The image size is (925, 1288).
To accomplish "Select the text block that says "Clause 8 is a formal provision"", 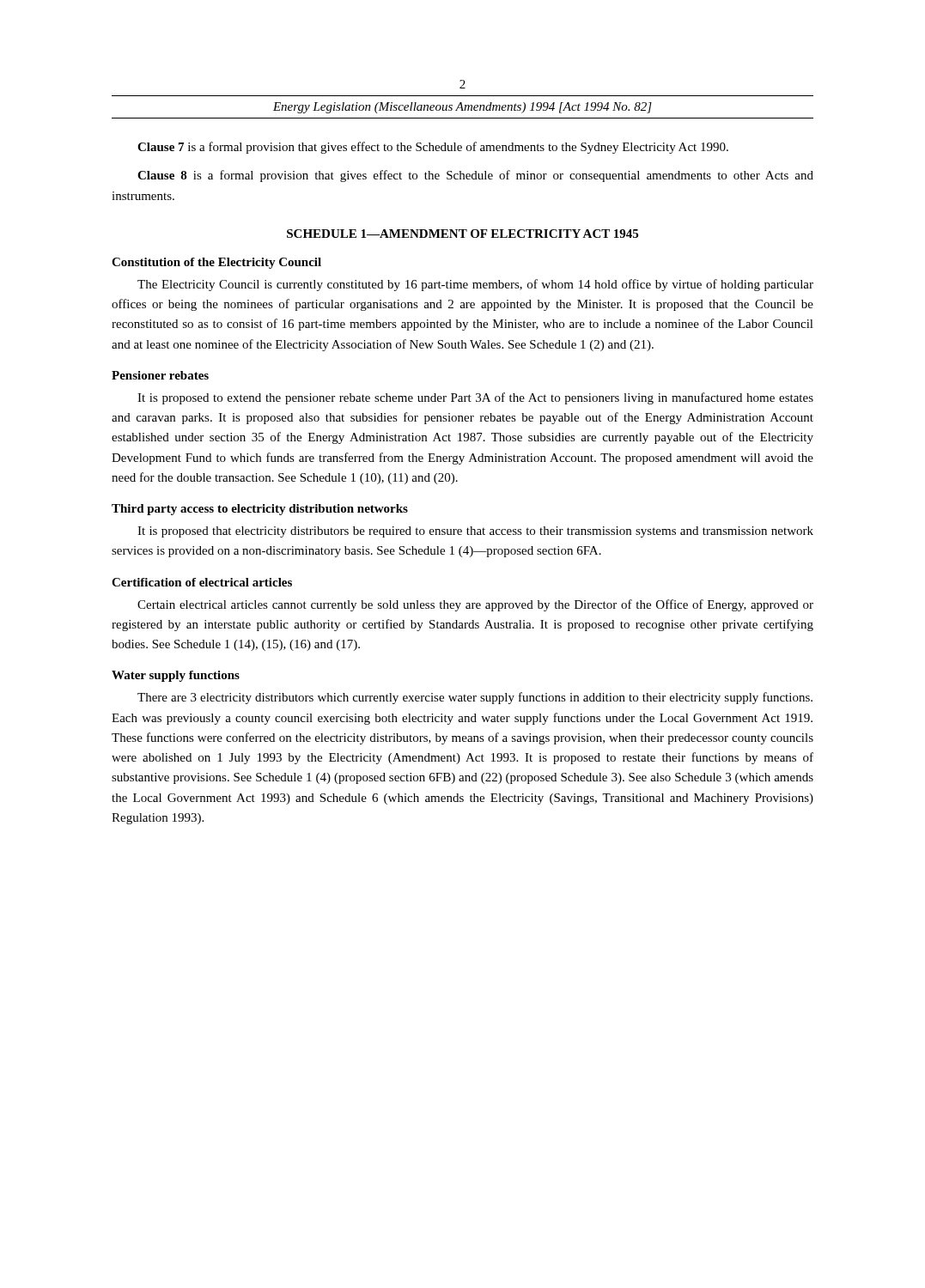I will [x=462, y=185].
